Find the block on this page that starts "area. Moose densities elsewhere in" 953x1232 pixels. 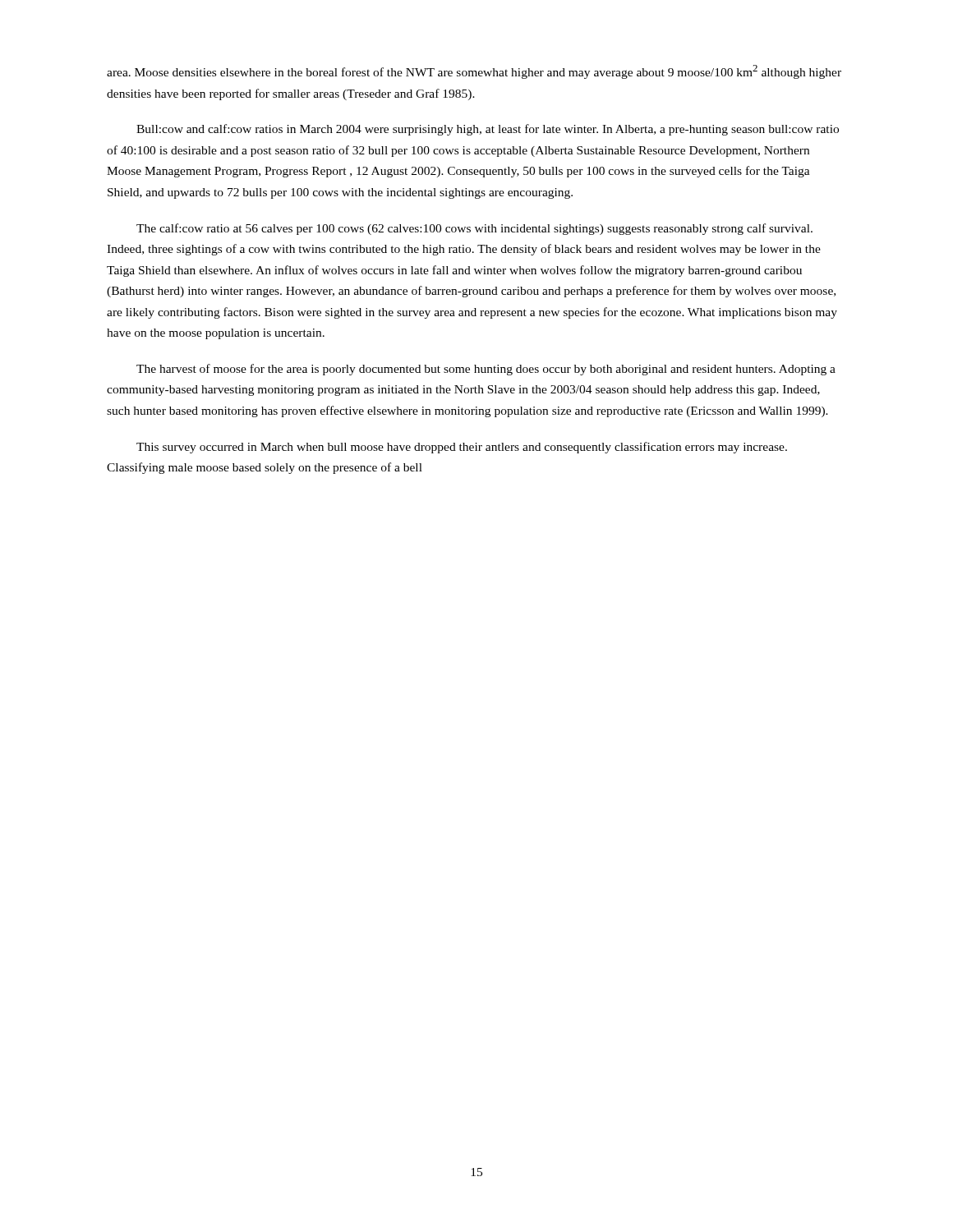[x=476, y=81]
